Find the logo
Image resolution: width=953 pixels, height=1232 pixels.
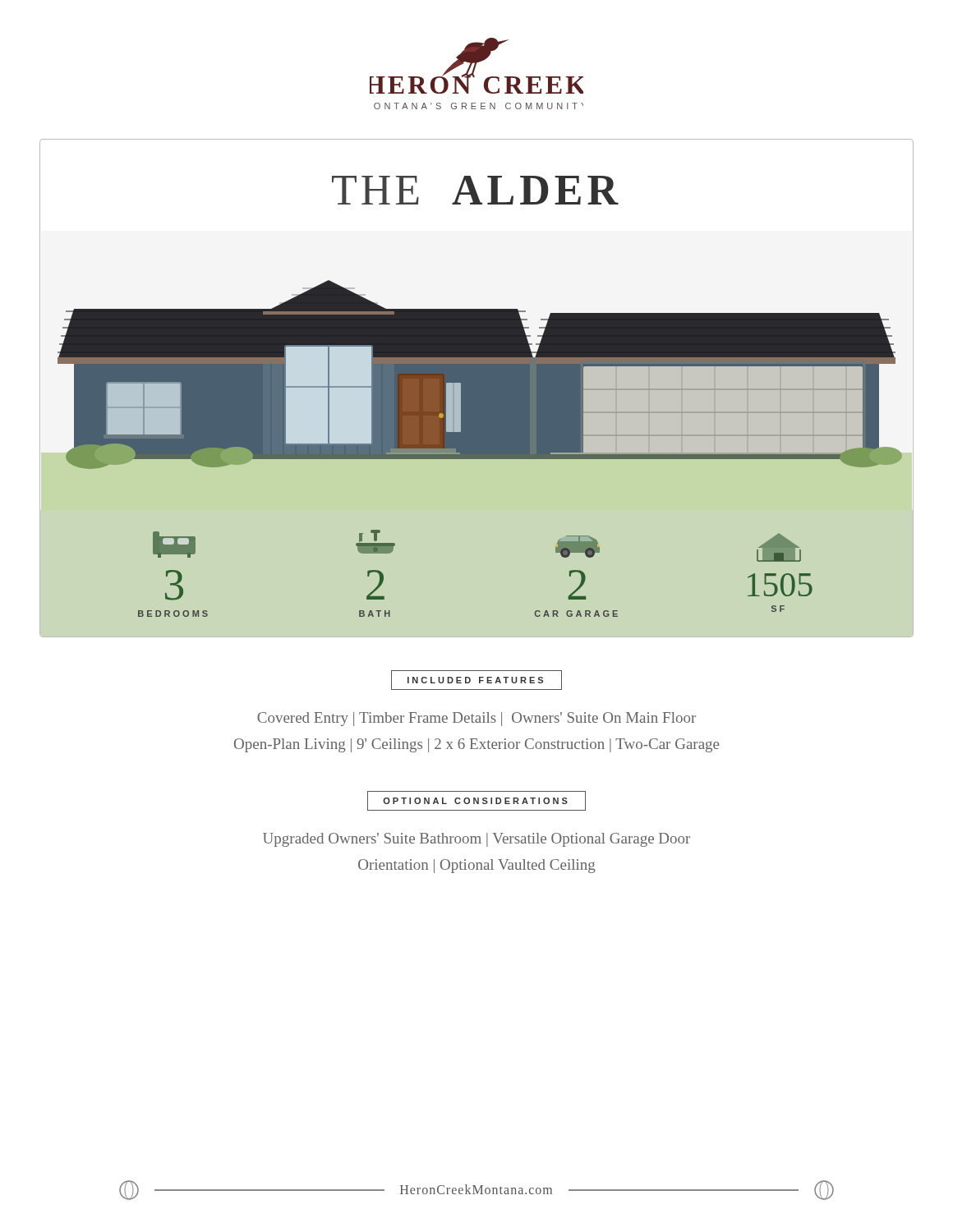point(476,69)
